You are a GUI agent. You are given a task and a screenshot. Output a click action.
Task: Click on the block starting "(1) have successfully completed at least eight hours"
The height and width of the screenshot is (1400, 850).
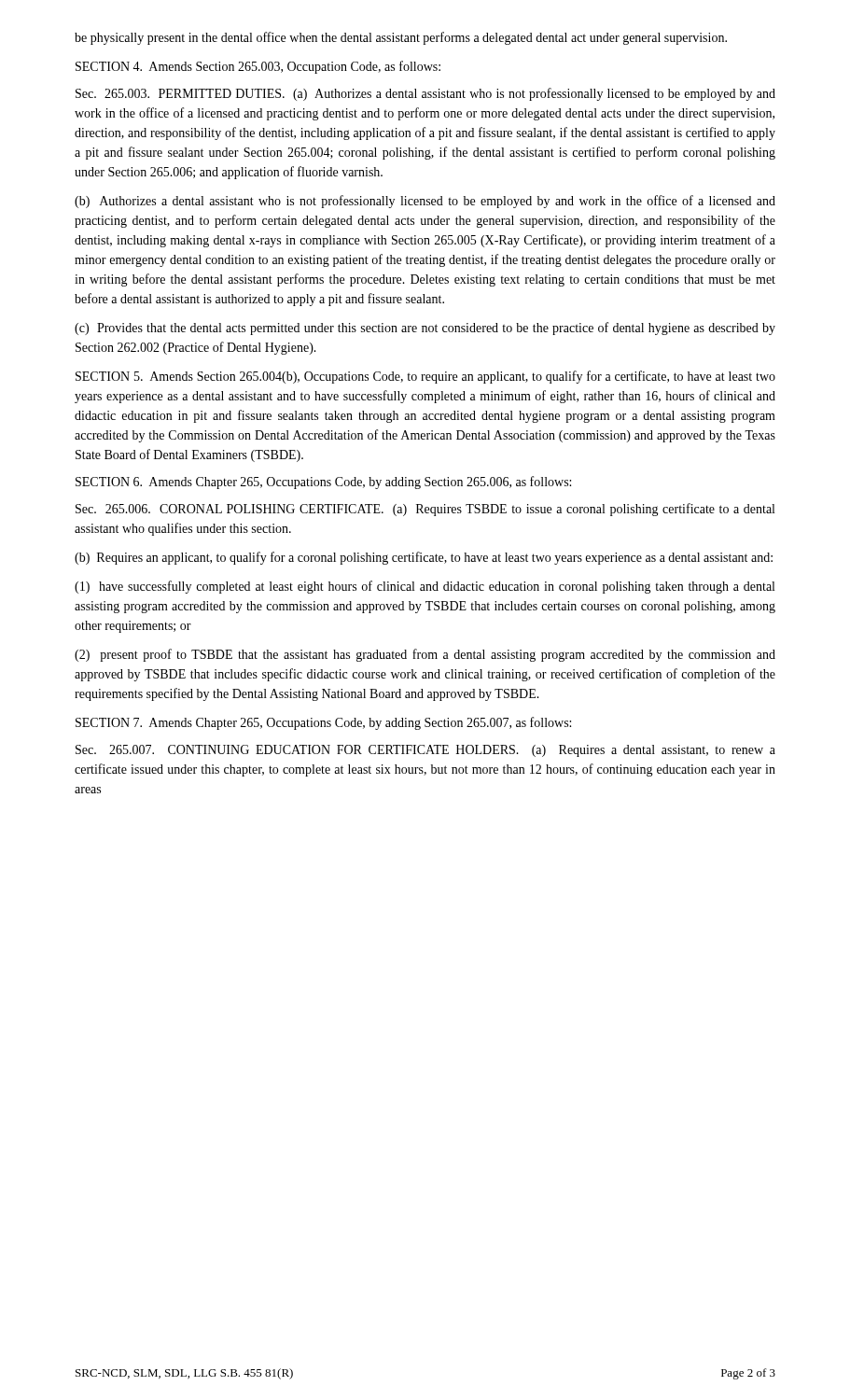click(425, 606)
